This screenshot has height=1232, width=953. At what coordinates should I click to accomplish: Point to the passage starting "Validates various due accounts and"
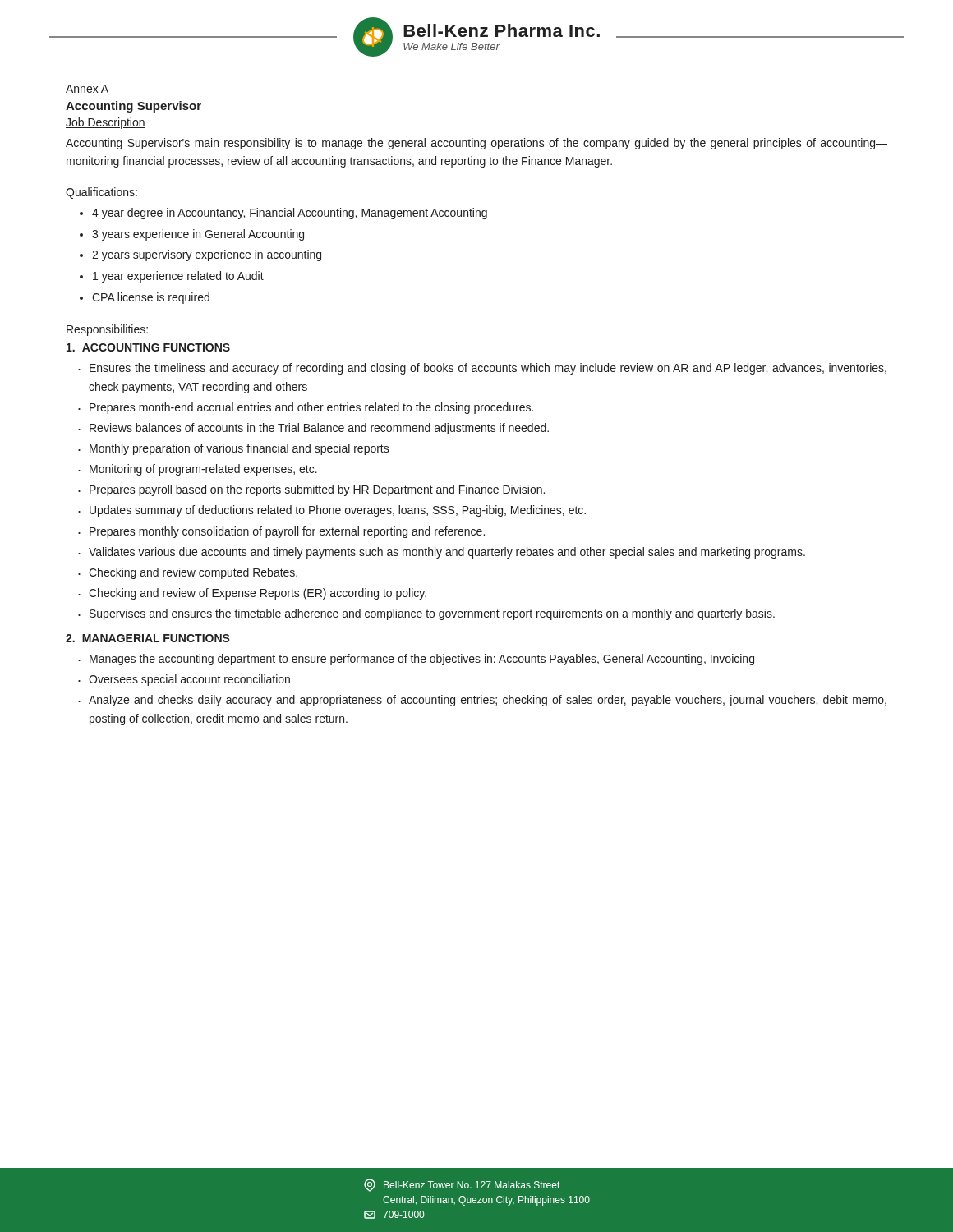[447, 552]
